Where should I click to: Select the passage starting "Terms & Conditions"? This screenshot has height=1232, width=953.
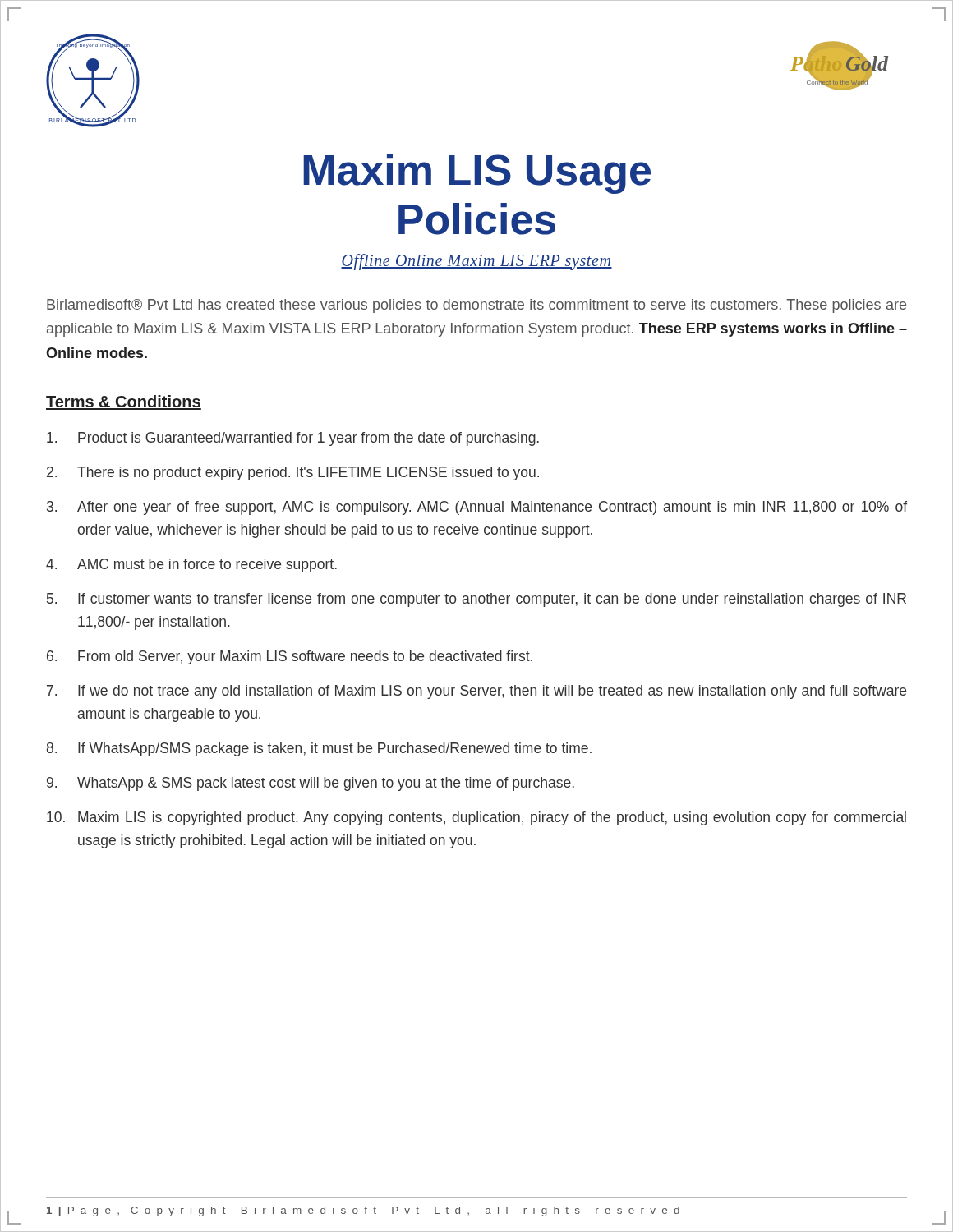[x=123, y=401]
